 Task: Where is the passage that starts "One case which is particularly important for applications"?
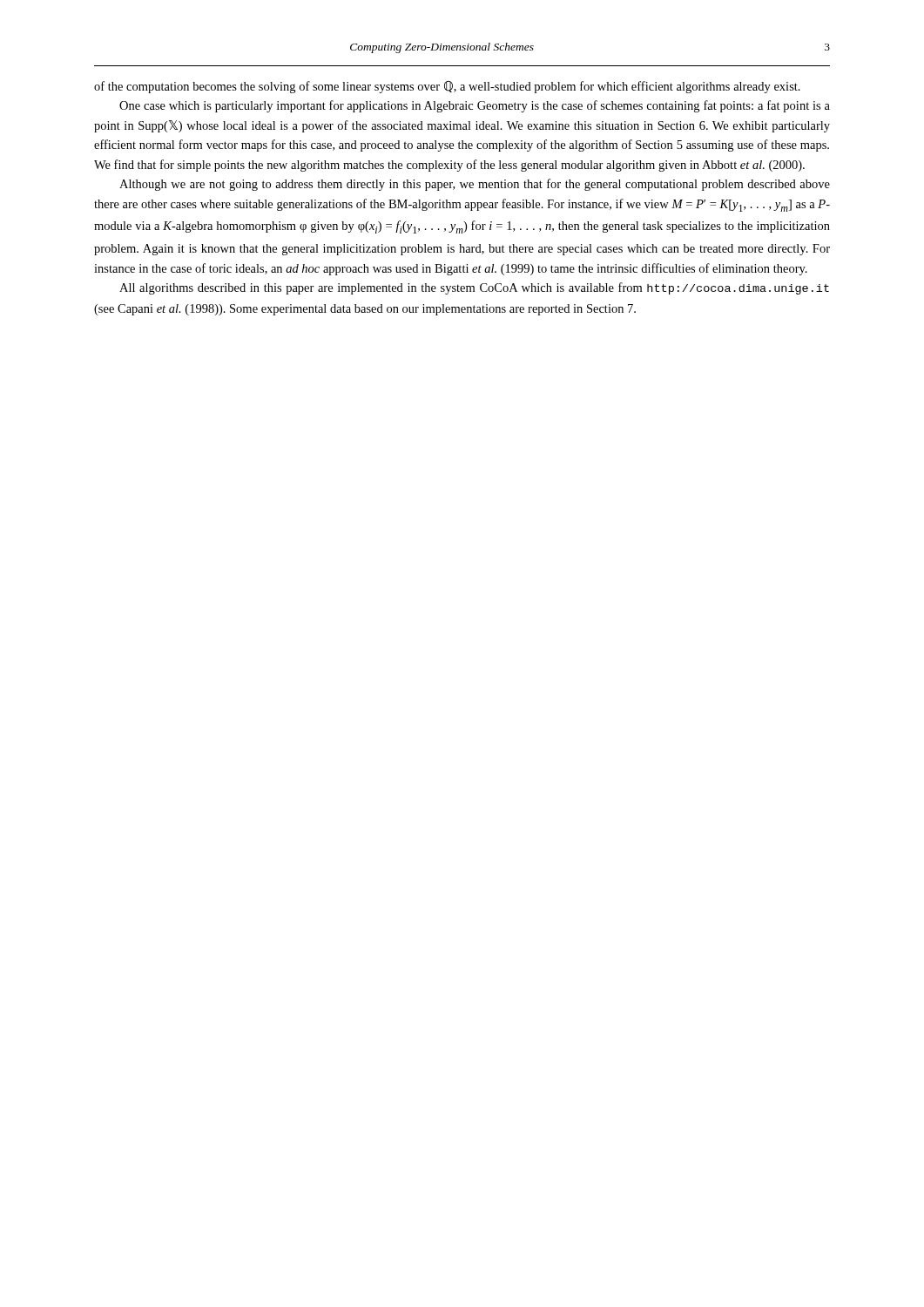click(462, 135)
